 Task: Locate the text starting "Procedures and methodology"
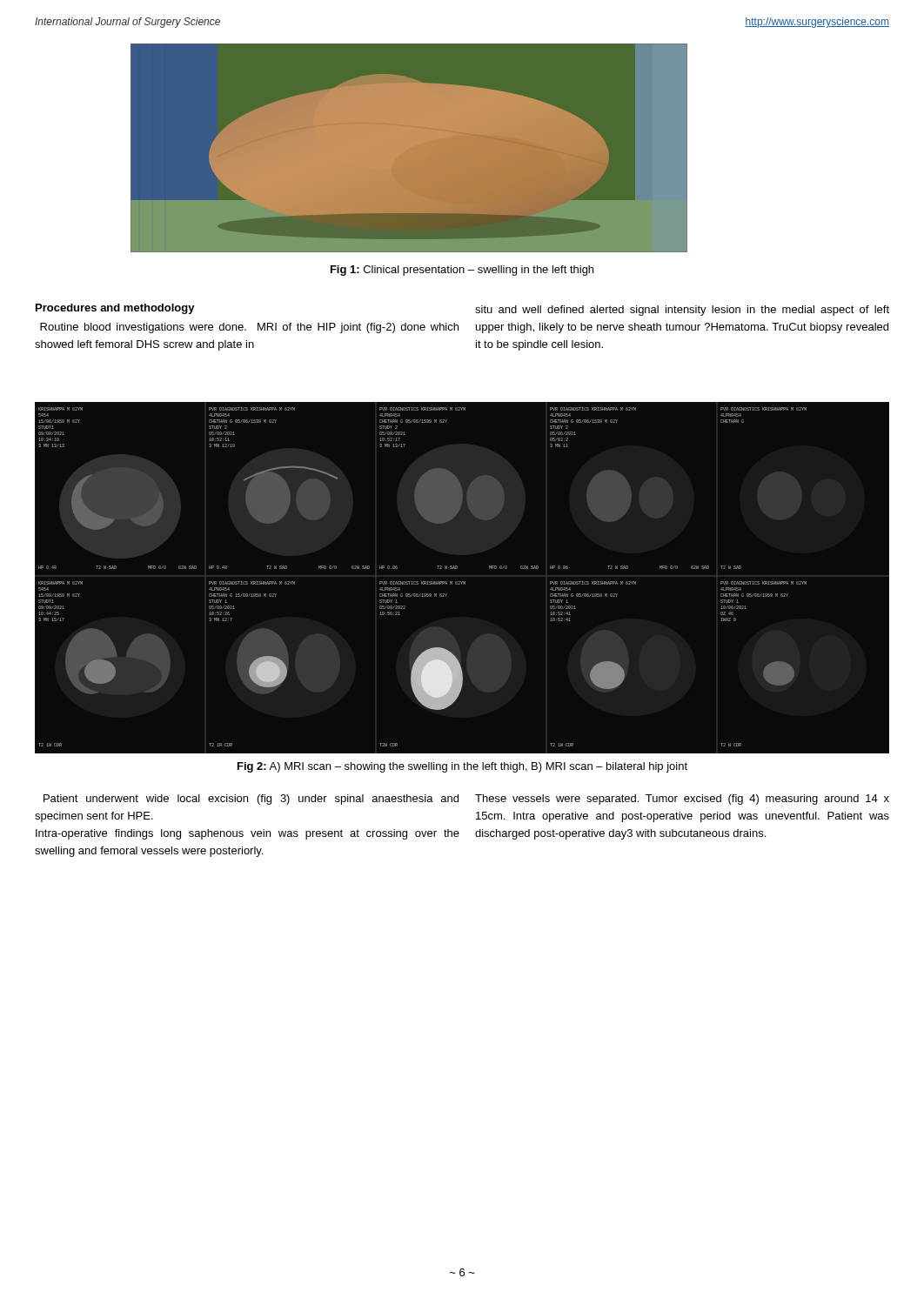point(115,308)
